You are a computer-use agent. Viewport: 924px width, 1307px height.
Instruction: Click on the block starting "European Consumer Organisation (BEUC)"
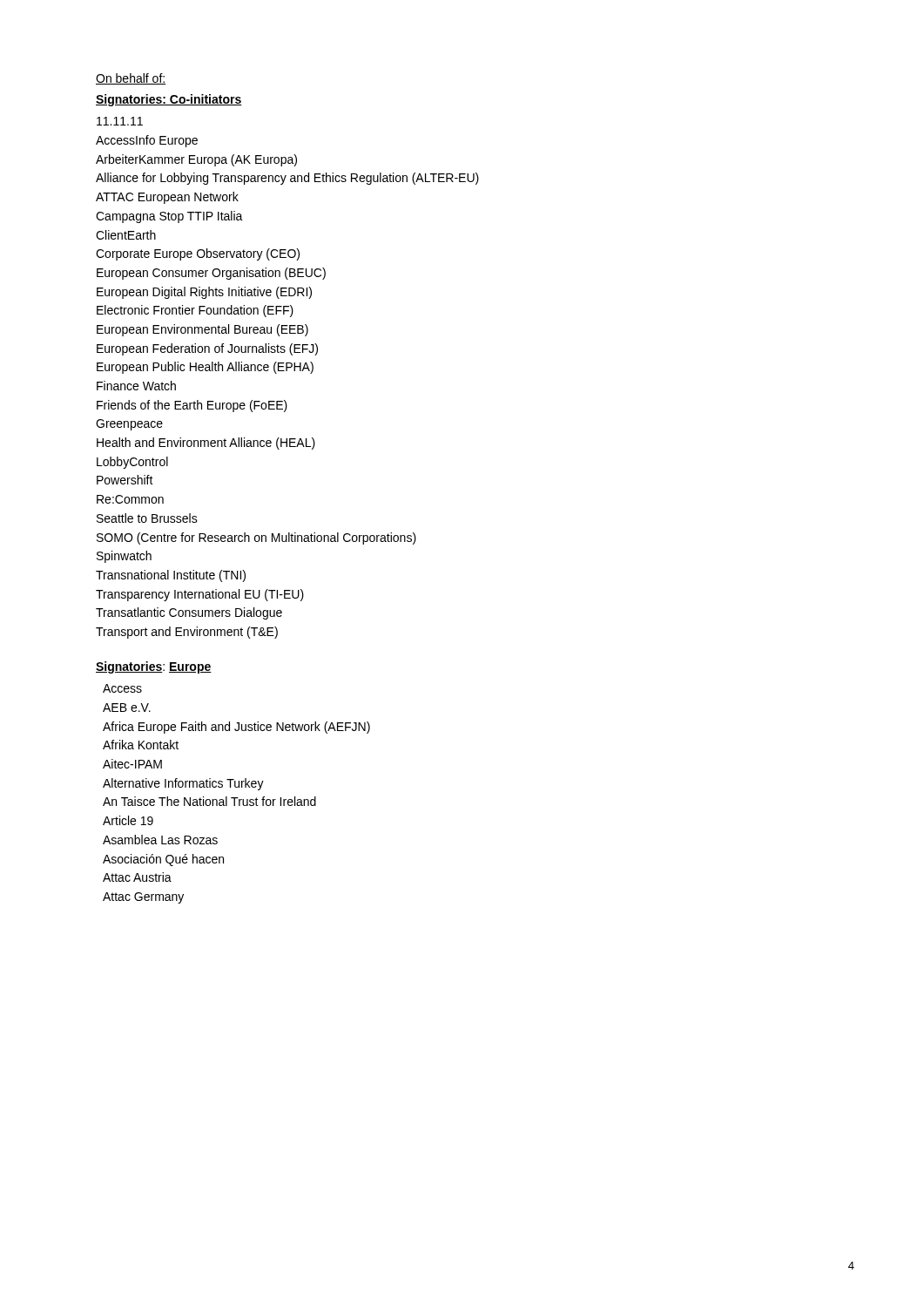[211, 273]
